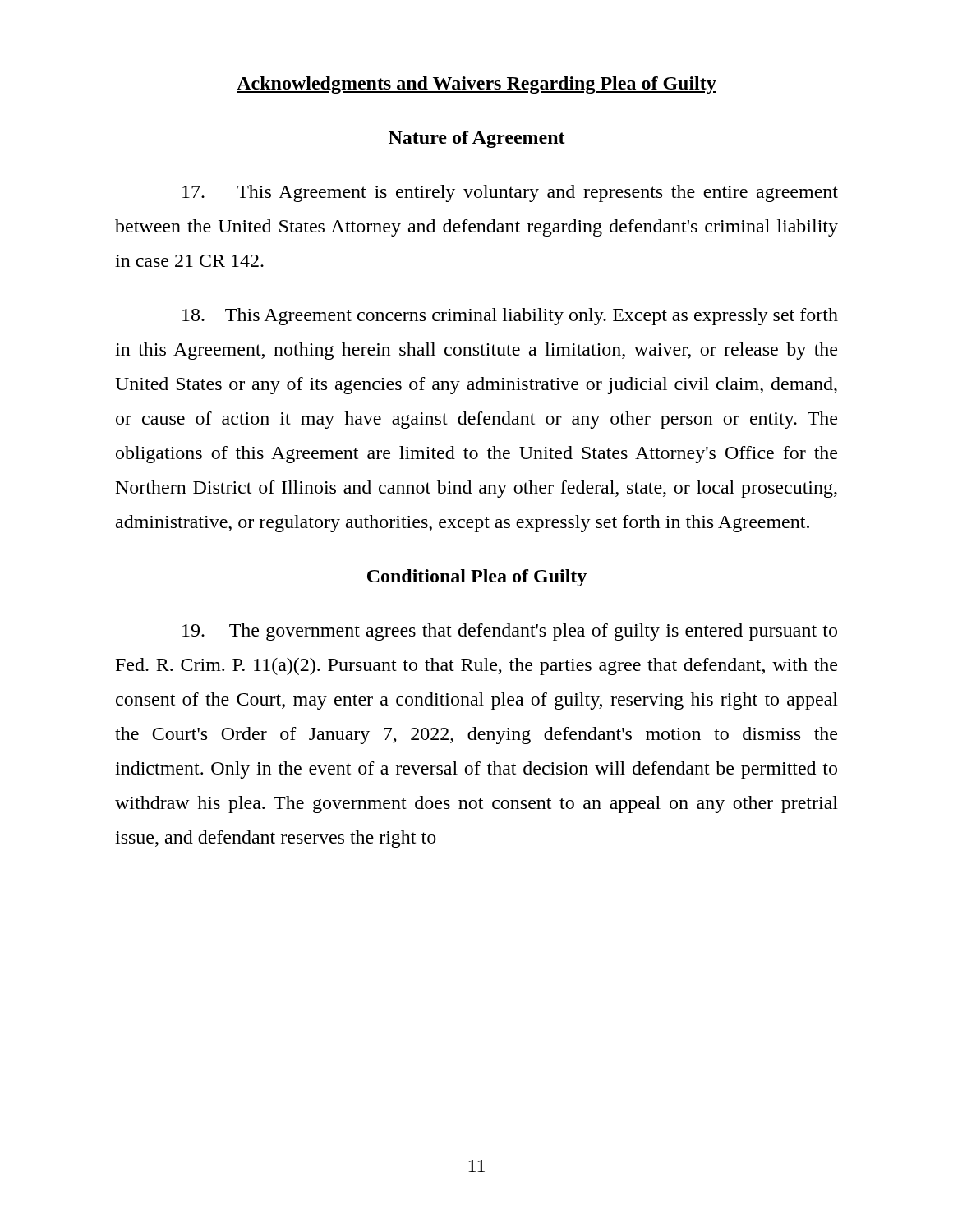Select the passage starting "This Agreement is"

click(476, 226)
